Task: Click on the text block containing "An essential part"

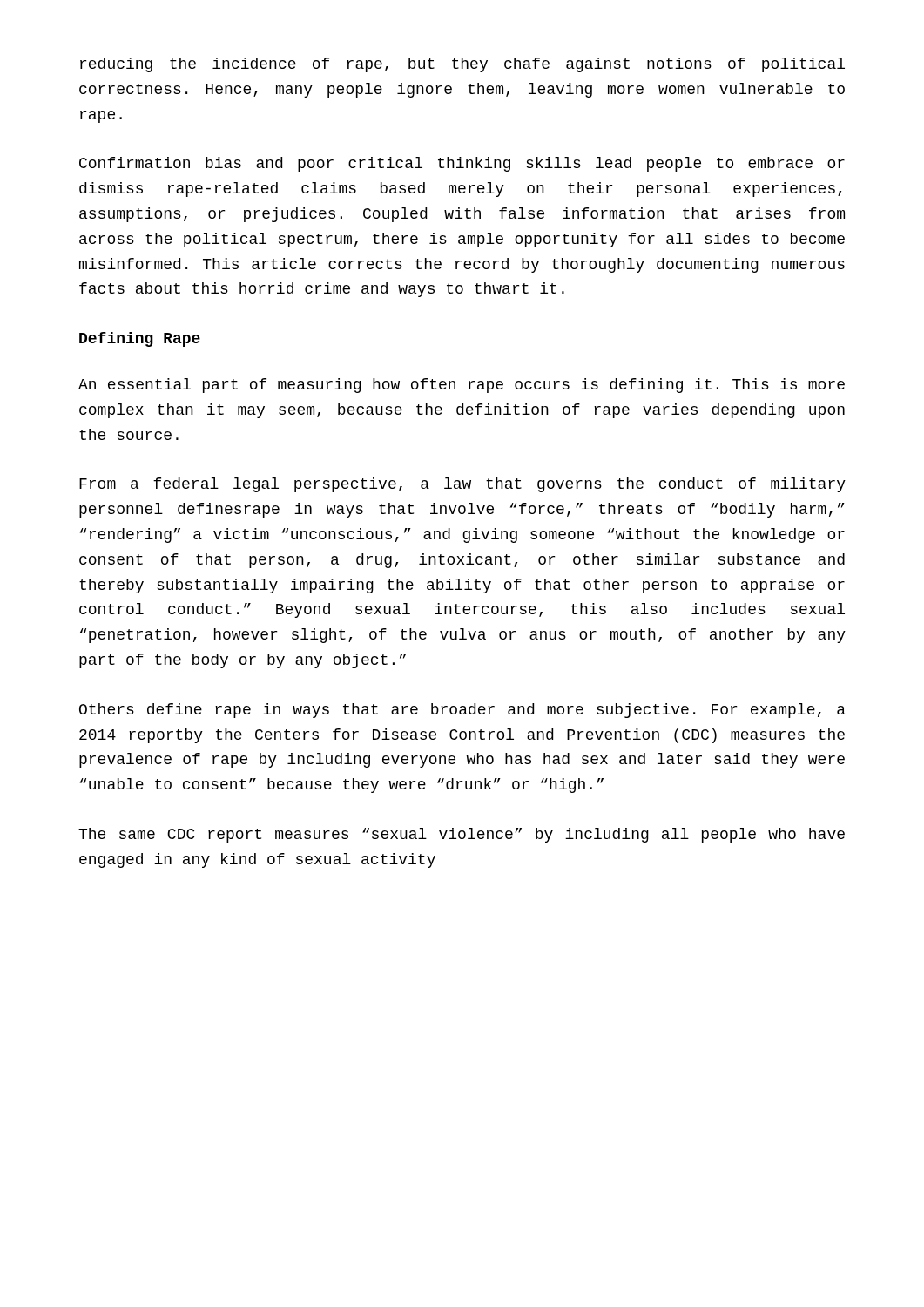Action: point(462,410)
